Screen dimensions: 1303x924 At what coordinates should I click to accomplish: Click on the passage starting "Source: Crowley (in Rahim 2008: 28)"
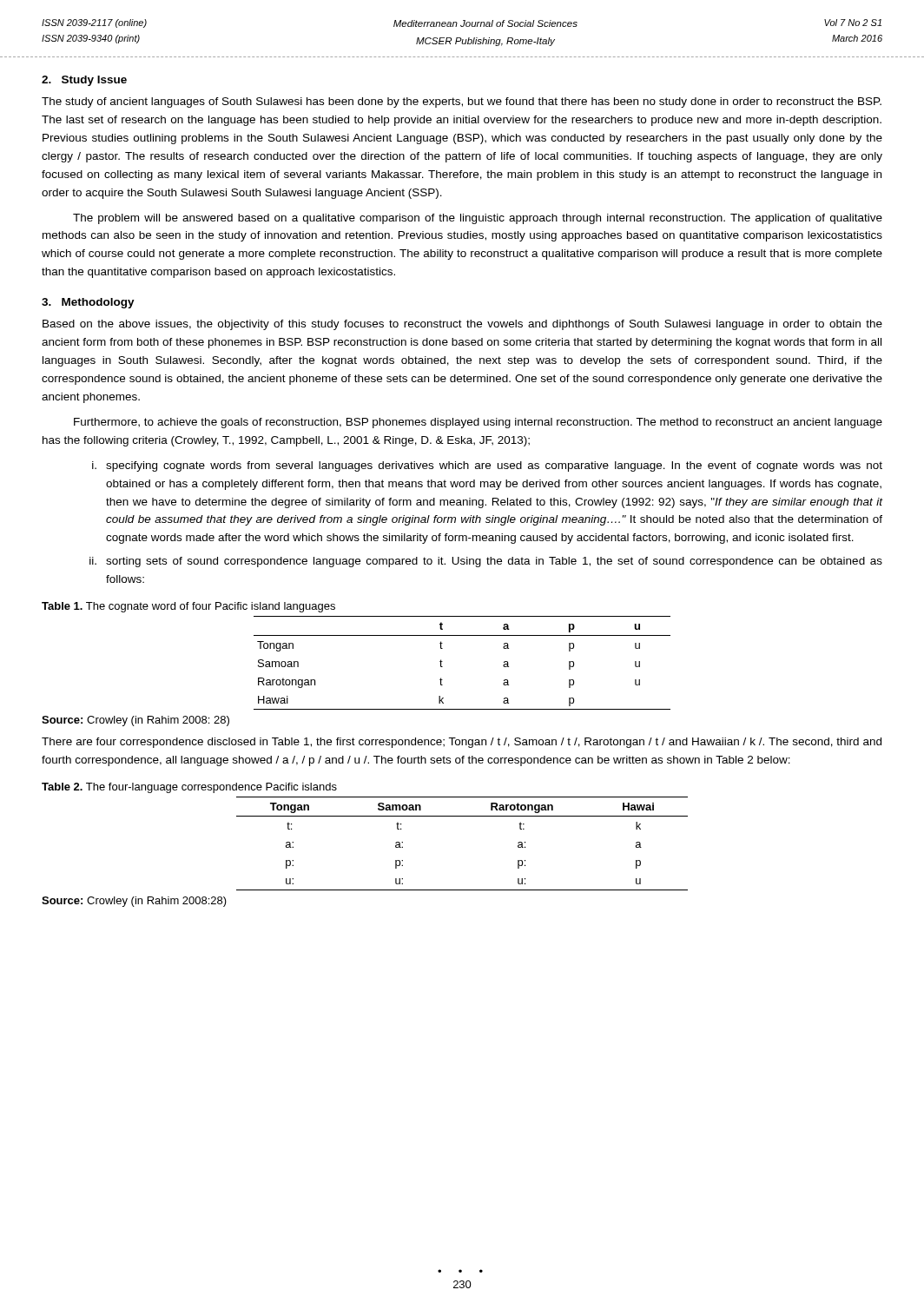pos(136,720)
